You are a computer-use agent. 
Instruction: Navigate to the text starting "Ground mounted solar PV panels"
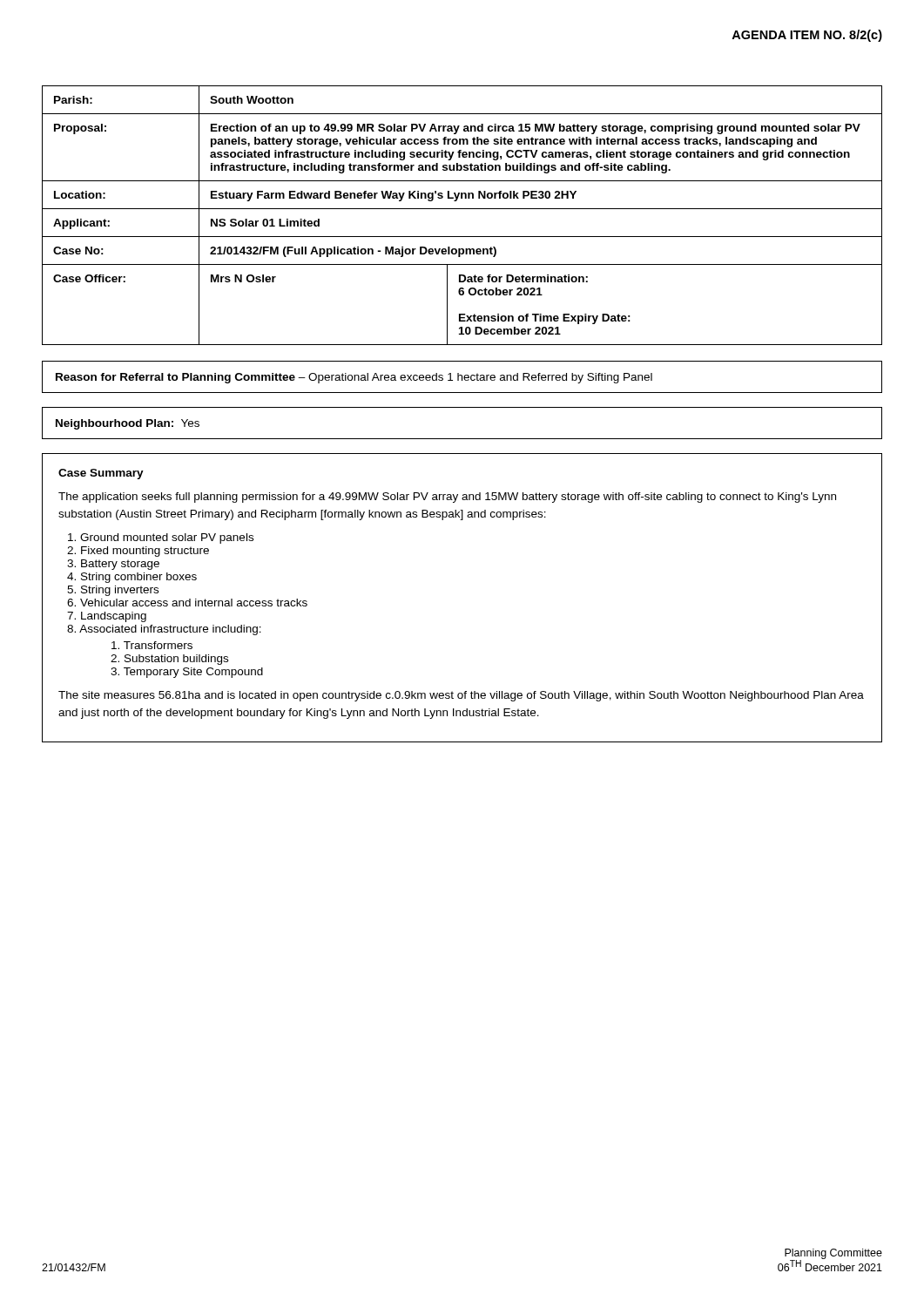point(161,537)
